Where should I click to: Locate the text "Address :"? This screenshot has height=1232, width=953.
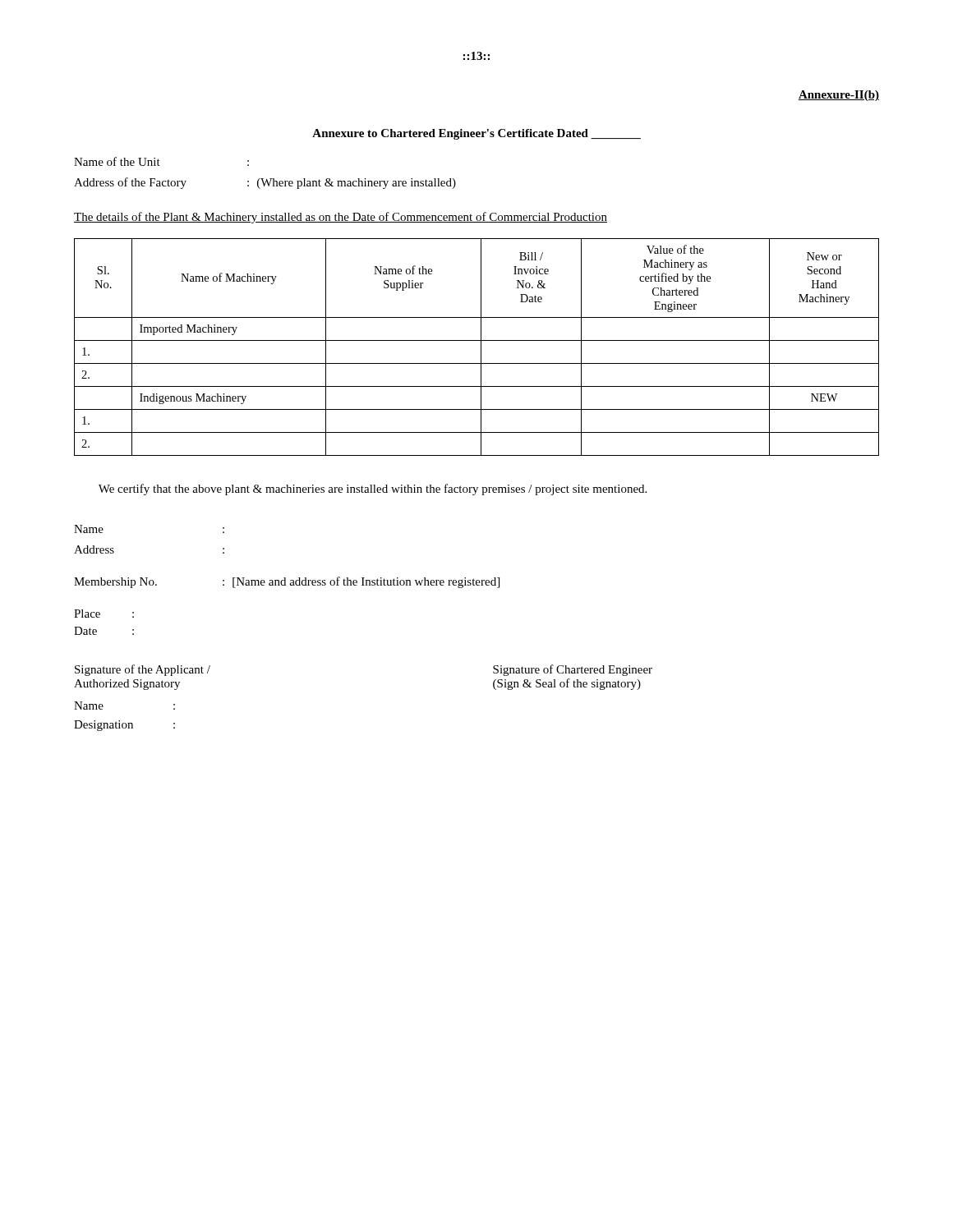97,549
